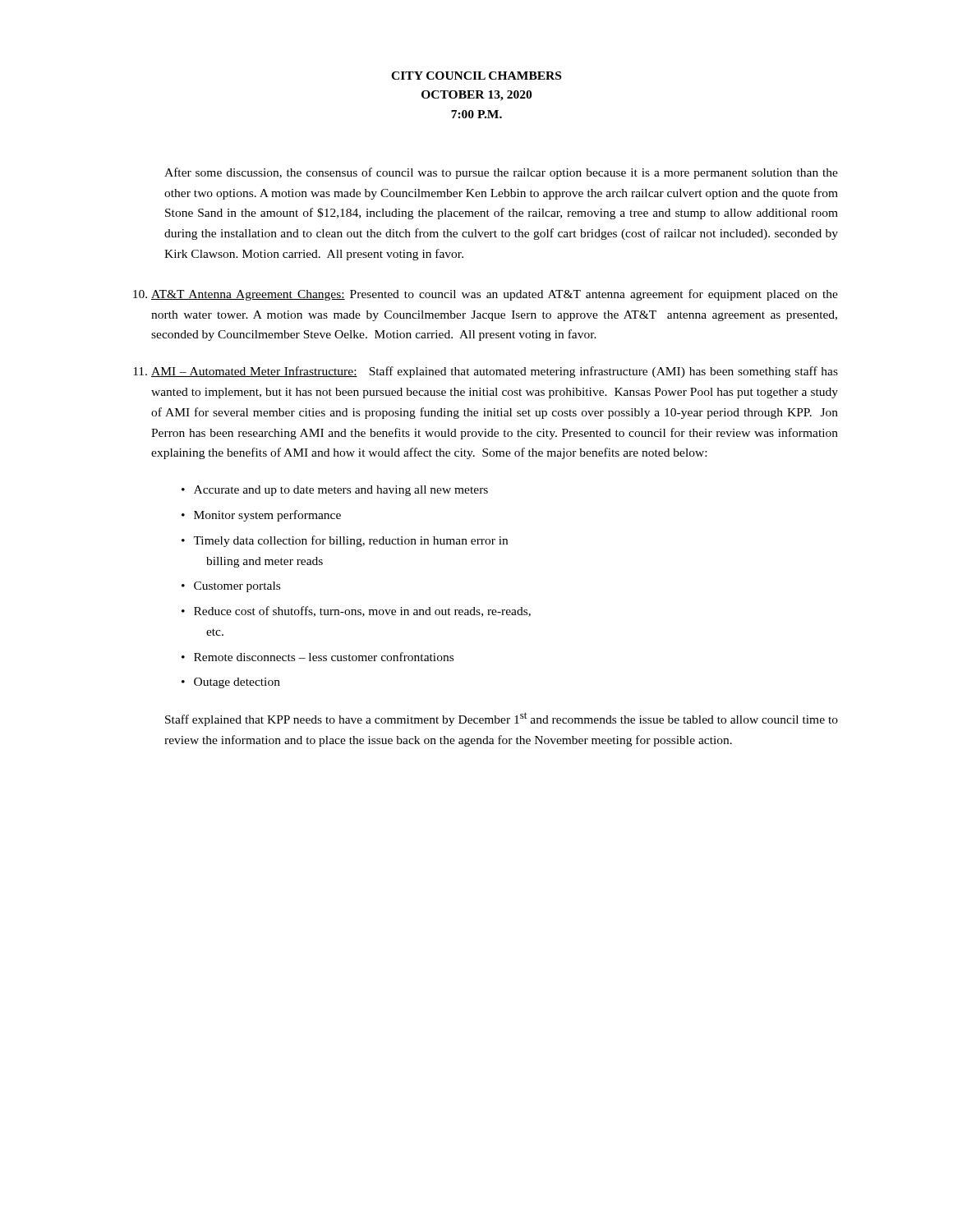Find the title

476,94
